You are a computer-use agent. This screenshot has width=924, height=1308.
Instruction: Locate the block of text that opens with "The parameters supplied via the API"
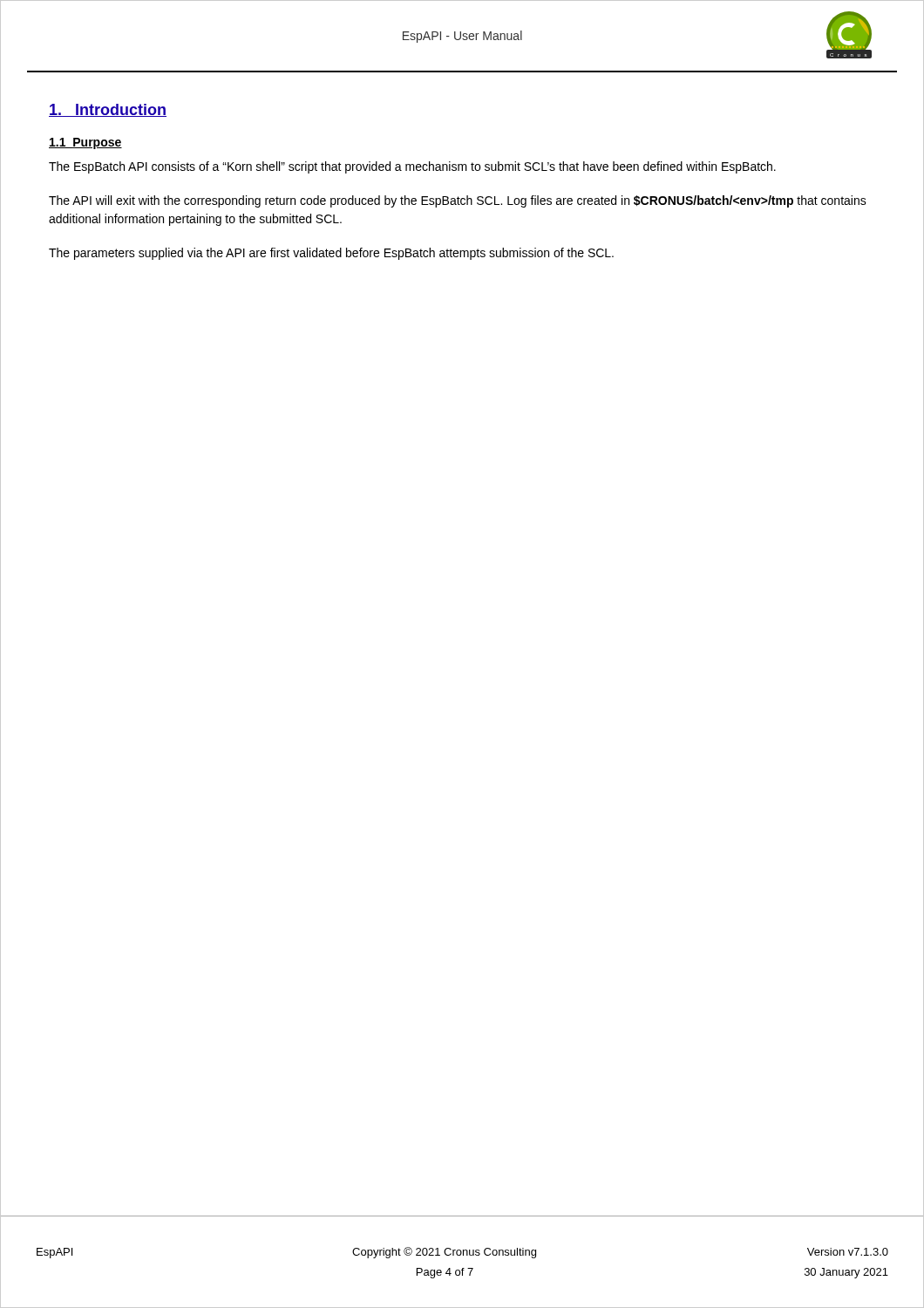pos(332,253)
